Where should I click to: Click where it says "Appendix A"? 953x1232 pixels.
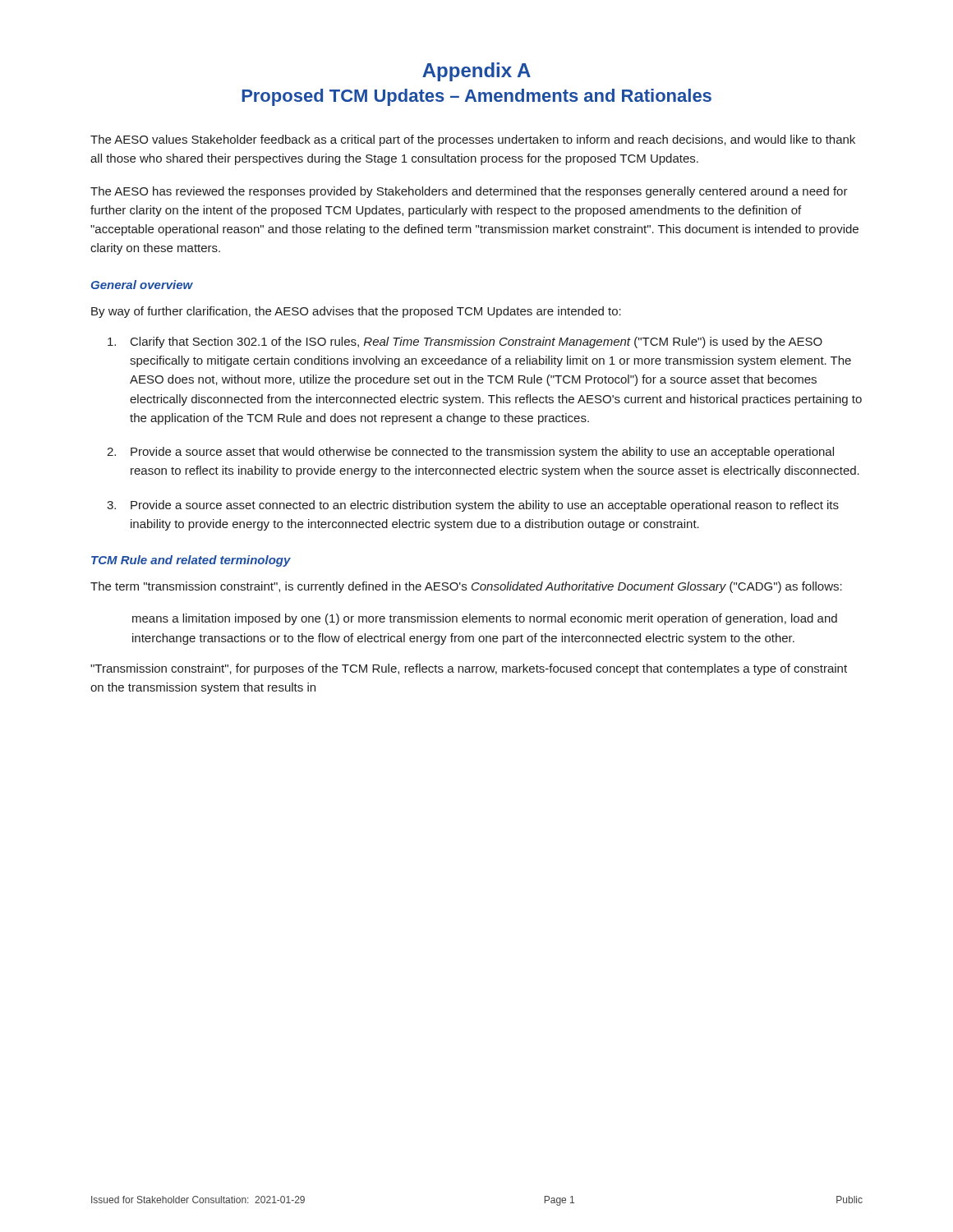(476, 70)
